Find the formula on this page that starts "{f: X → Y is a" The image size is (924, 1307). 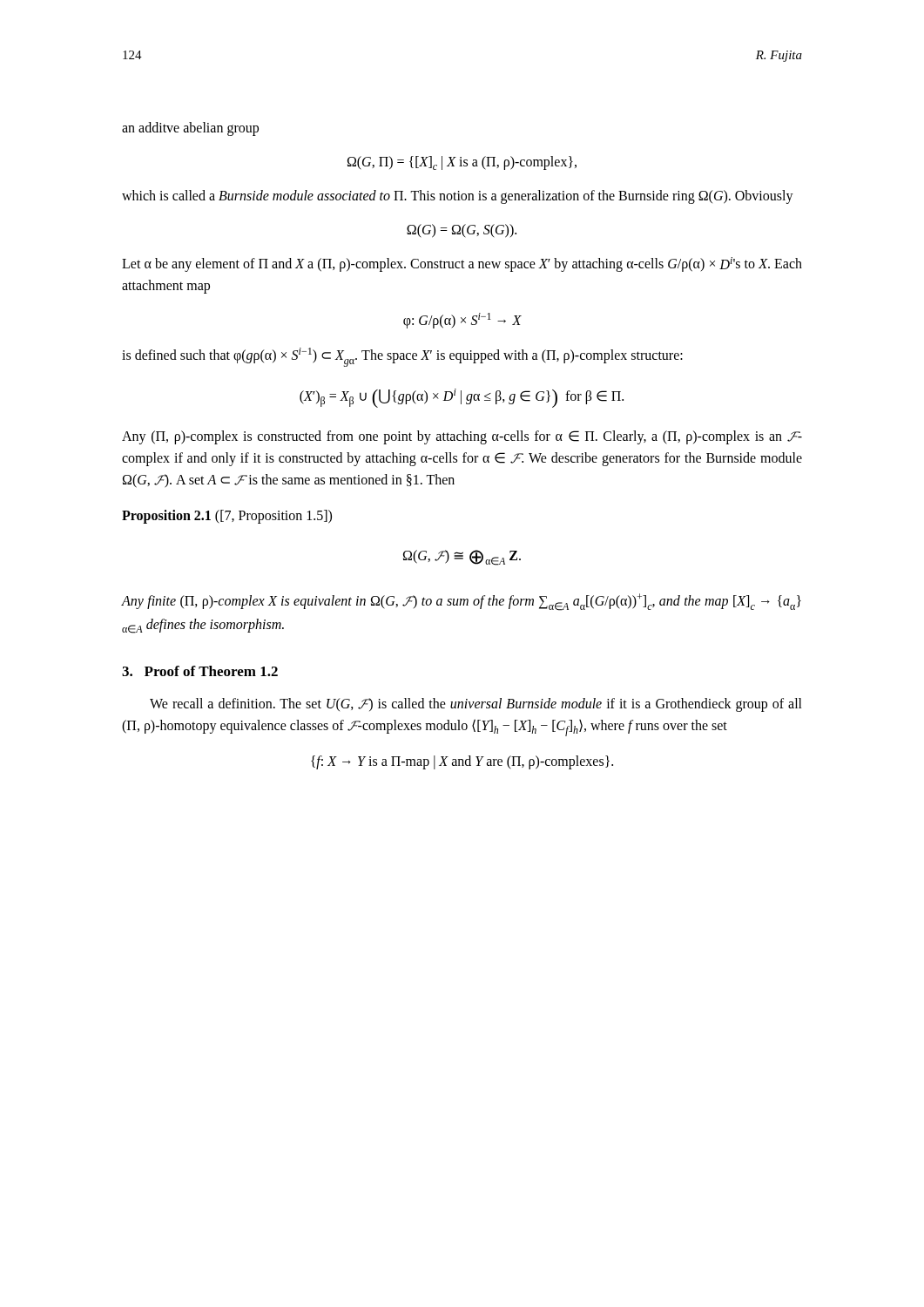pos(462,761)
